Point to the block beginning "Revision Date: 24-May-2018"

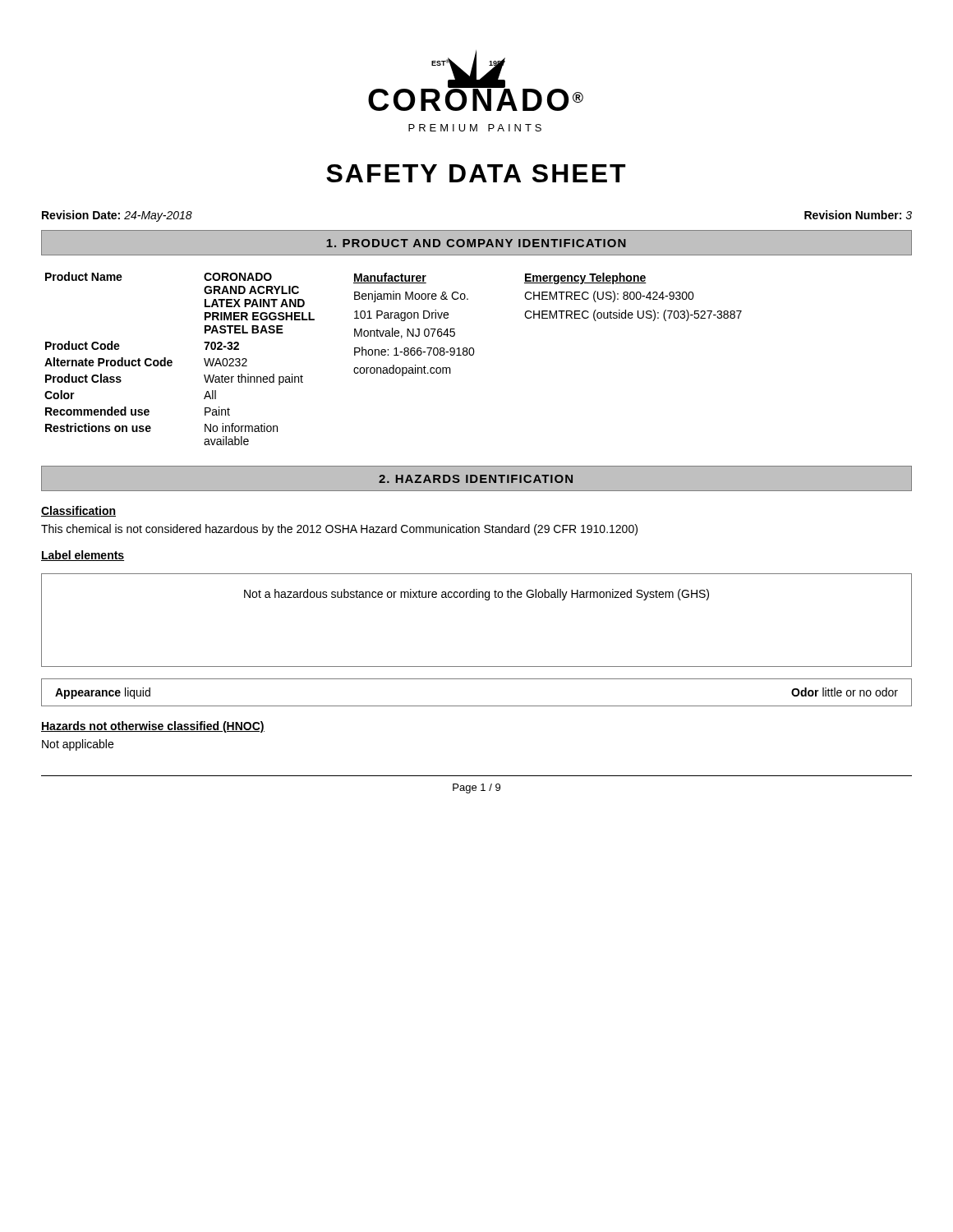[x=119, y=214]
